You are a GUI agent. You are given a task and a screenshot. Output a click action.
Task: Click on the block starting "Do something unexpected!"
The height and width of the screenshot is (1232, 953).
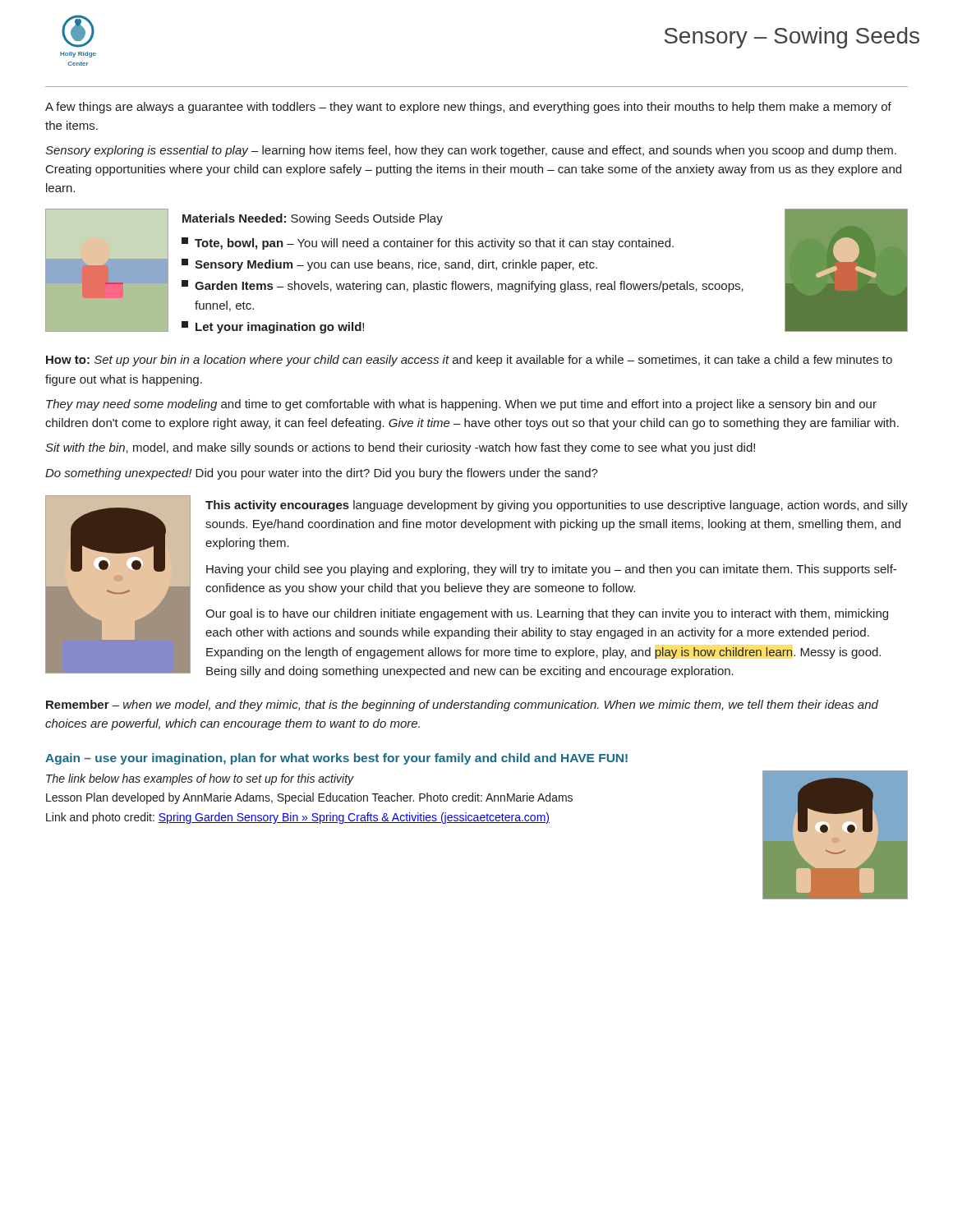click(322, 472)
